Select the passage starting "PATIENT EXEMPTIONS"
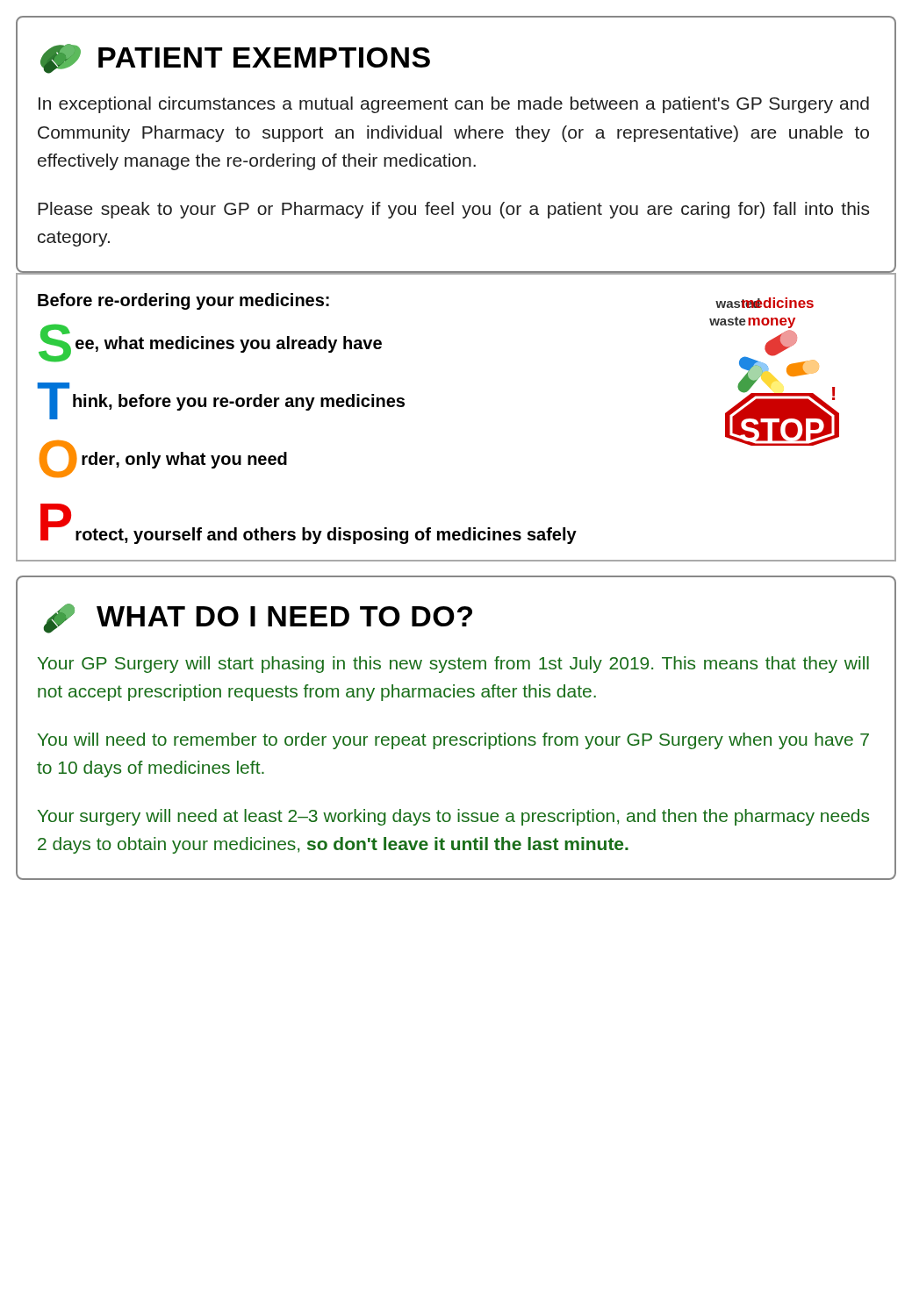The image size is (912, 1316). click(x=264, y=57)
